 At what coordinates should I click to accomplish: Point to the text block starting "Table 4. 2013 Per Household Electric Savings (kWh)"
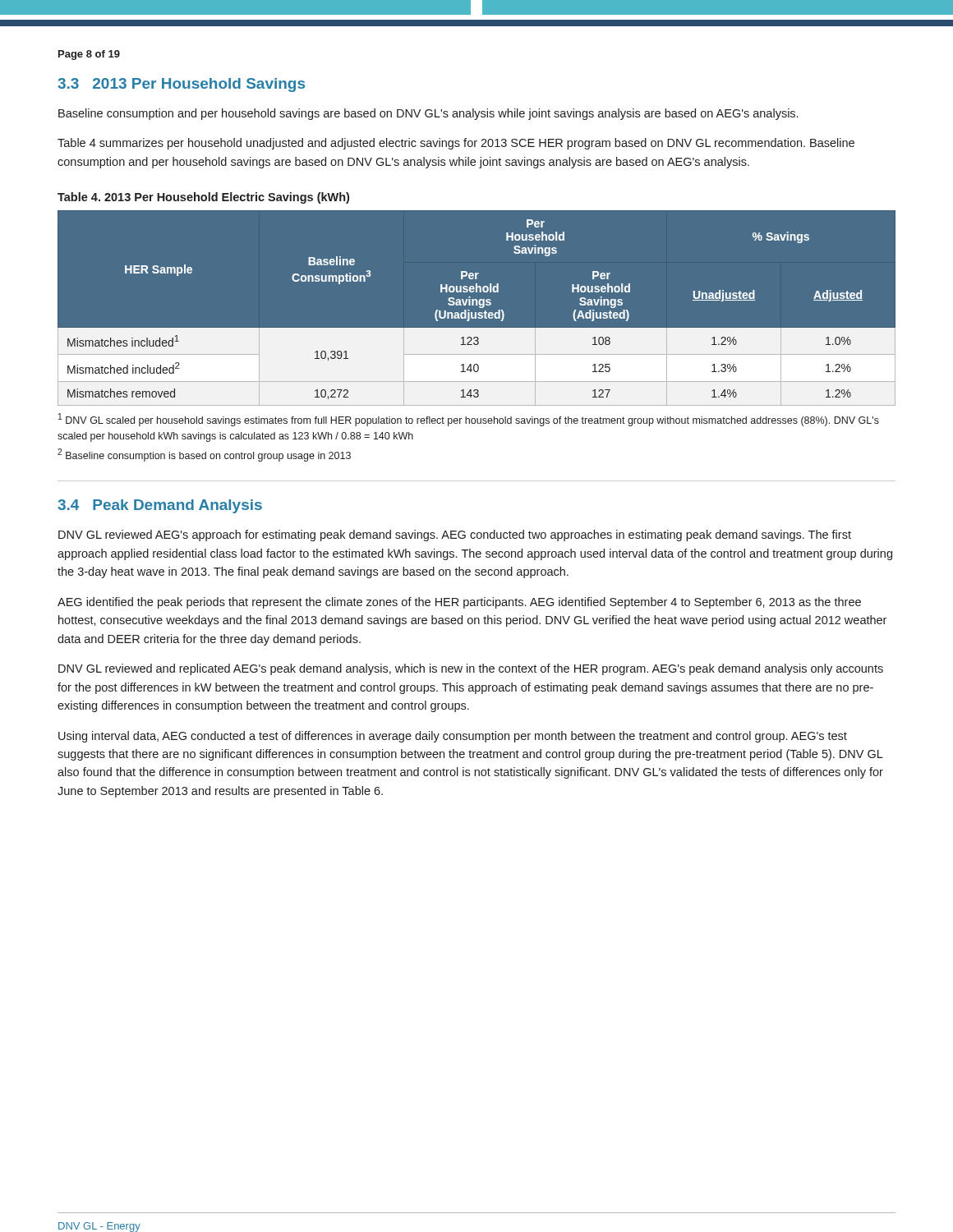204,197
